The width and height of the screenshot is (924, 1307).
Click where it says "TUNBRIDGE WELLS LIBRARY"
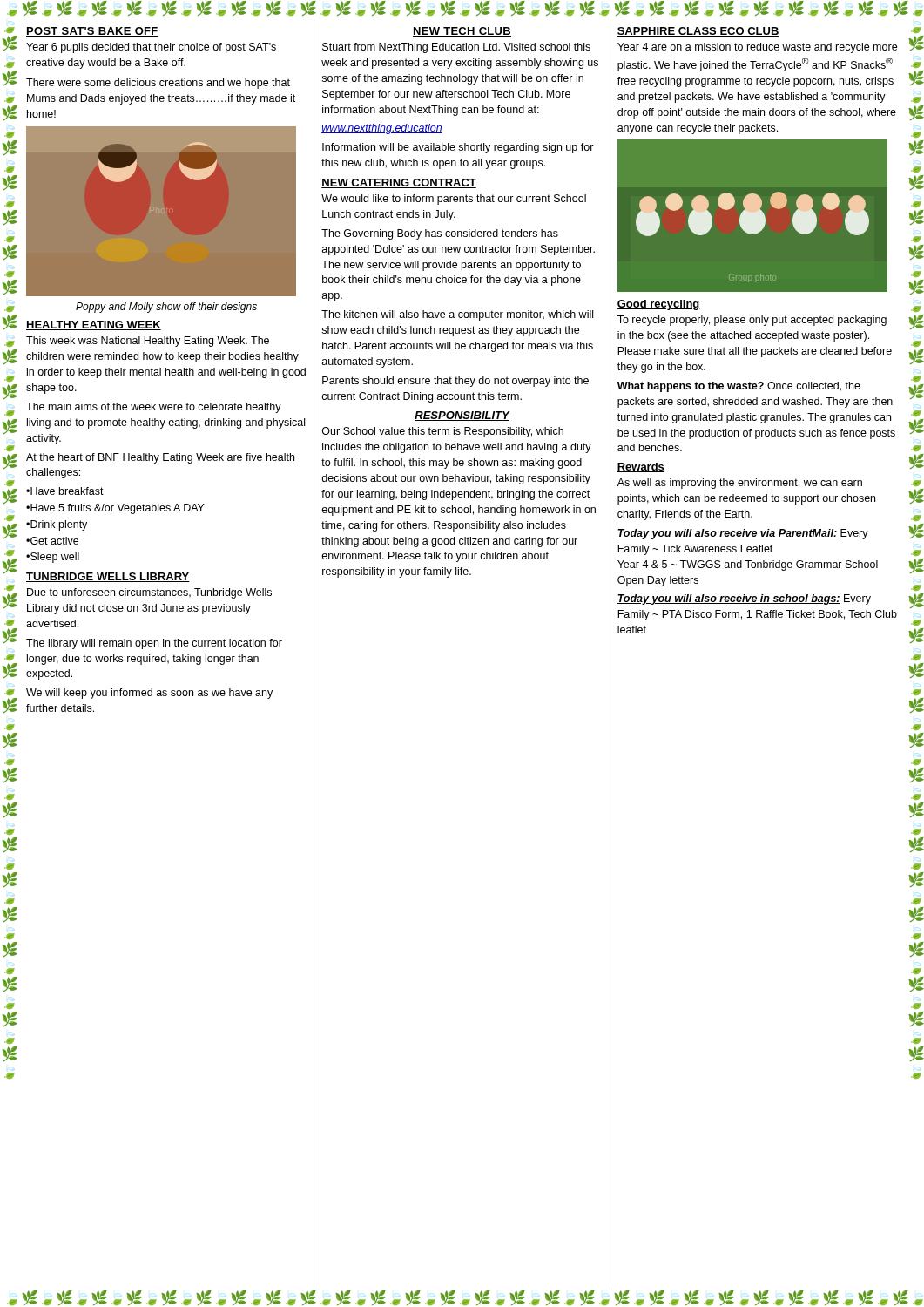coord(108,576)
